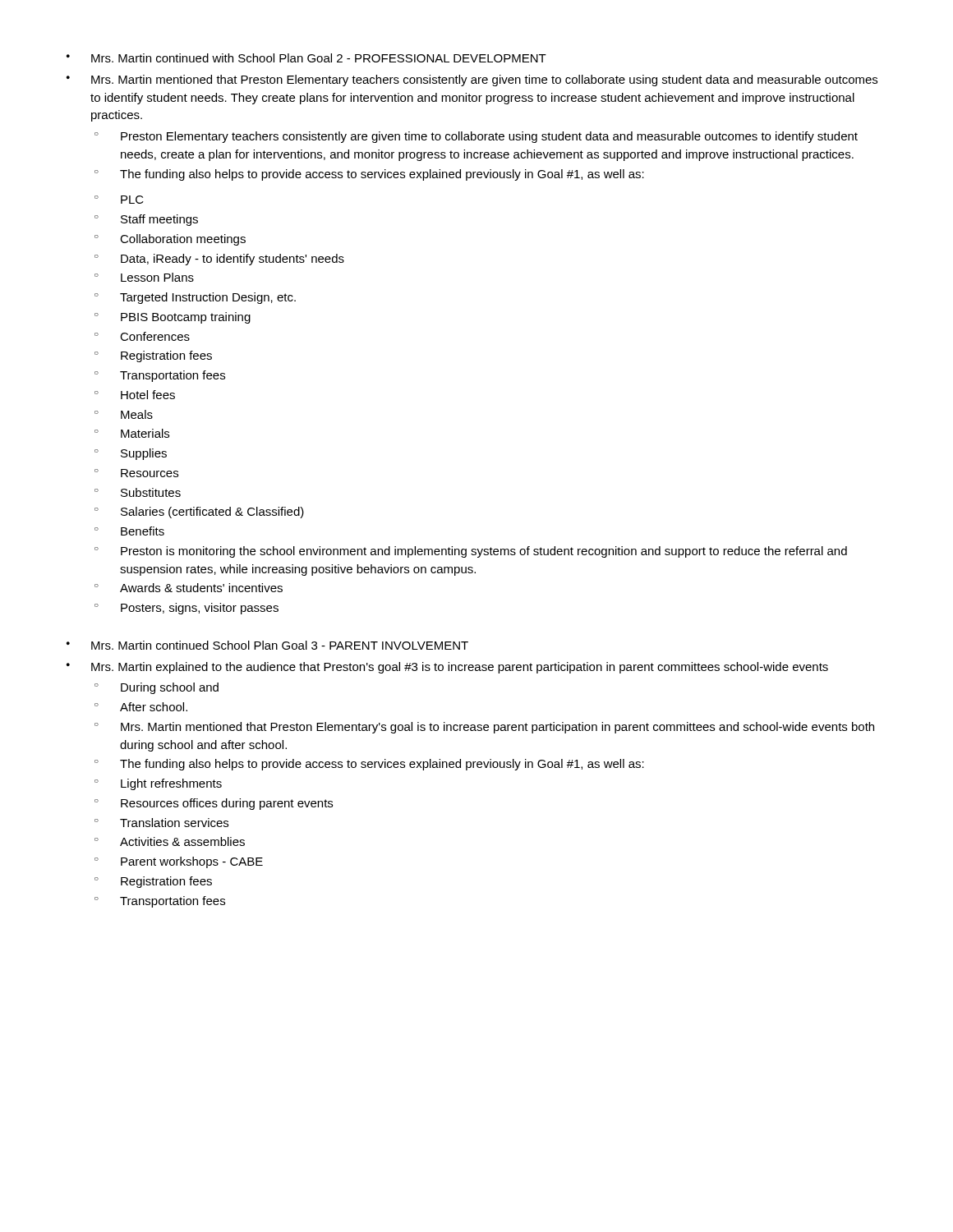Locate the list item containing "Preston is monitoring"

click(x=484, y=559)
